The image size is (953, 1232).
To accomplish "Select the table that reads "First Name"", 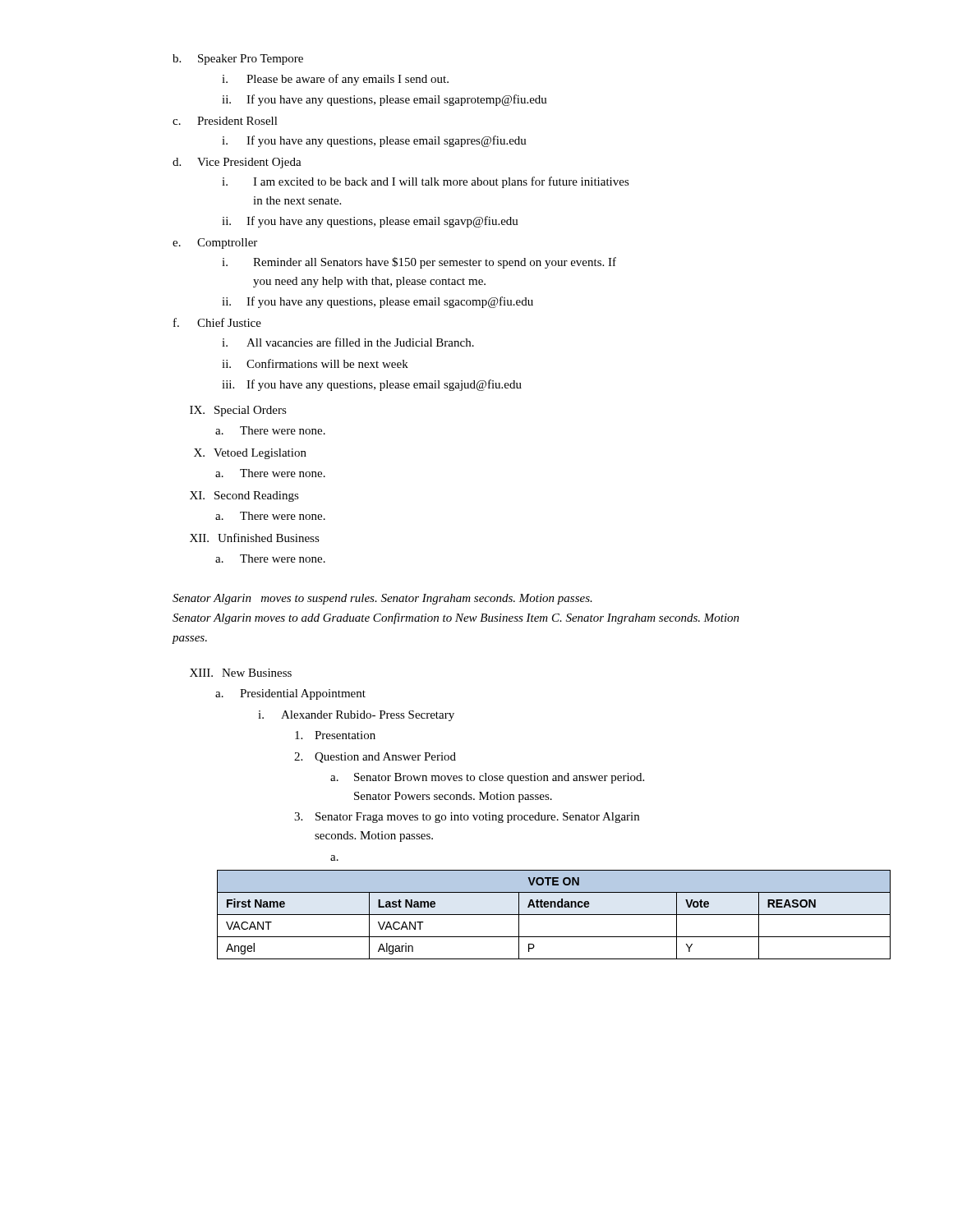I will click(552, 914).
